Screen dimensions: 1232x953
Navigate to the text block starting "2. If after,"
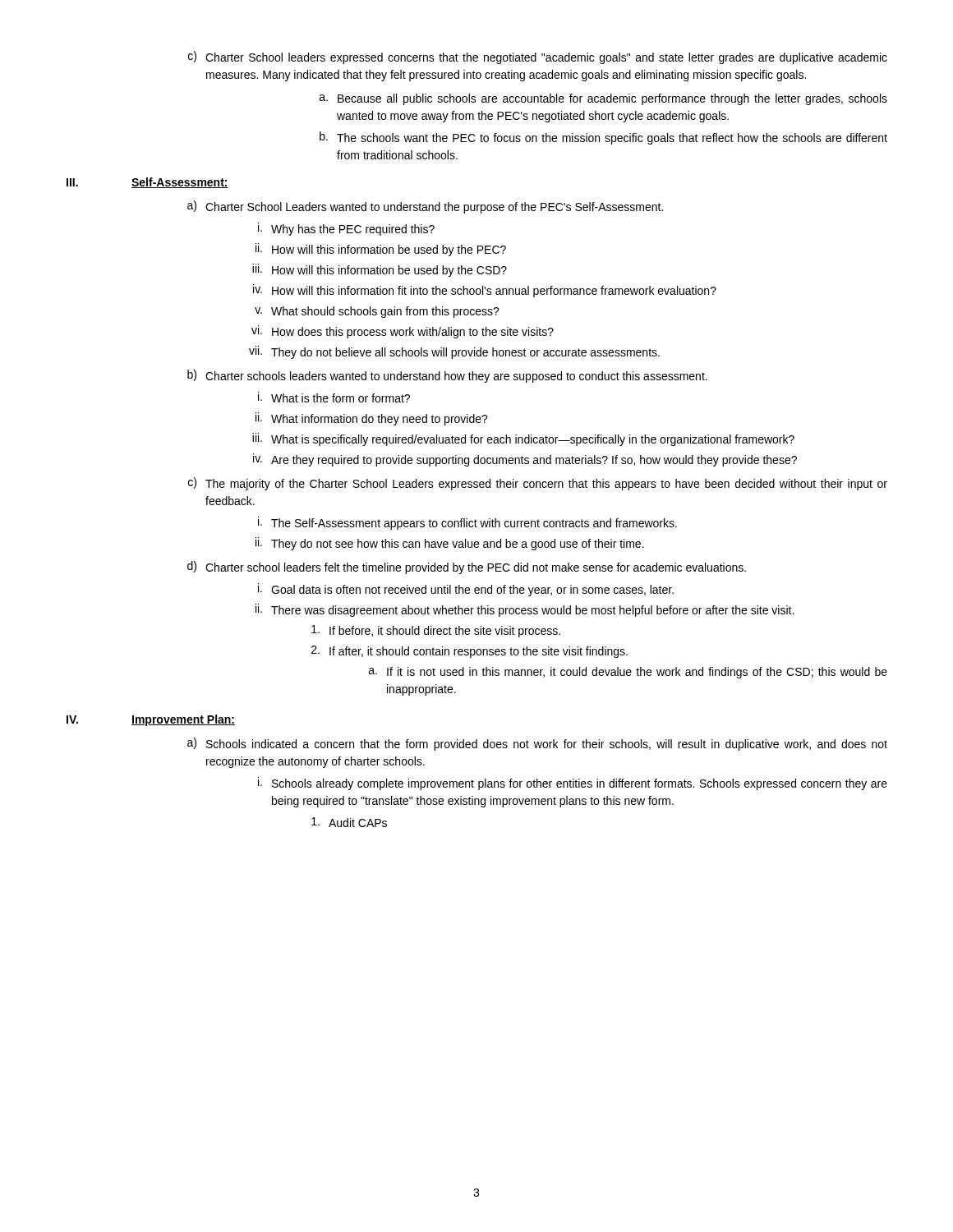[587, 652]
